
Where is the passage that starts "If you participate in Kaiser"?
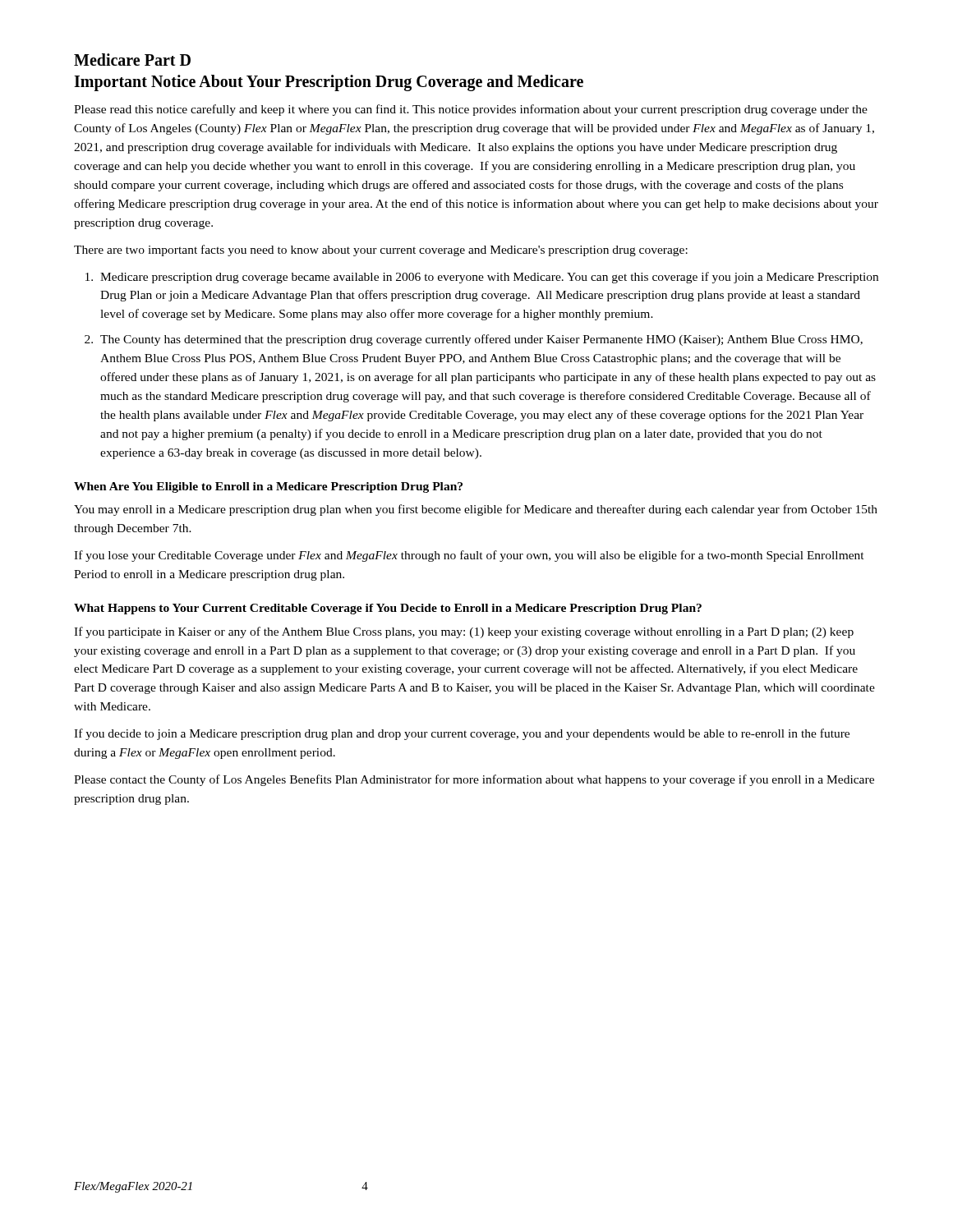474,669
